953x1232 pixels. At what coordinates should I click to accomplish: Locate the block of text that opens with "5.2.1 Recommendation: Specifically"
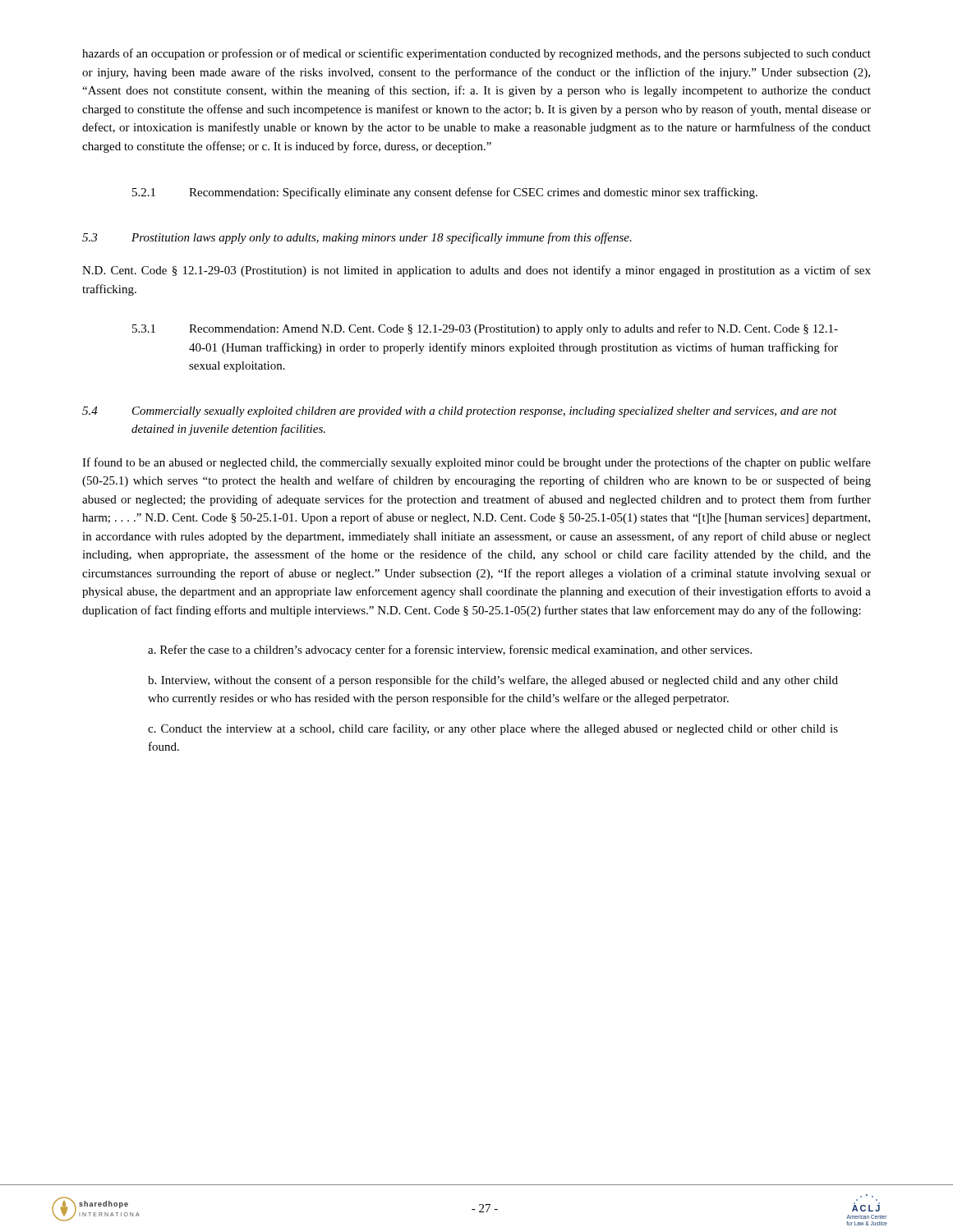[485, 192]
